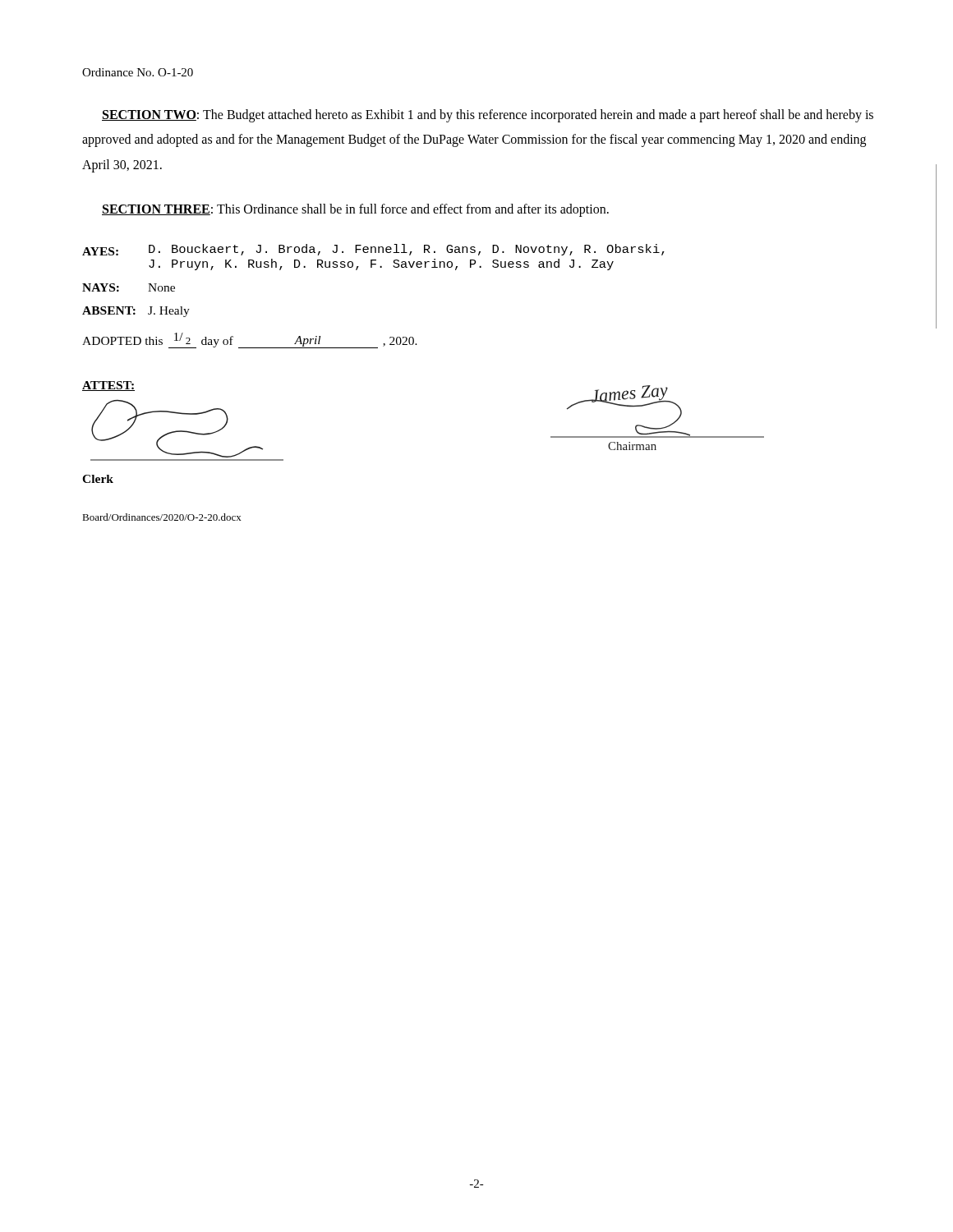The height and width of the screenshot is (1232, 953).
Task: Point to the region starting "SECTION THREE: This Ordinance shall be in full"
Action: [346, 209]
